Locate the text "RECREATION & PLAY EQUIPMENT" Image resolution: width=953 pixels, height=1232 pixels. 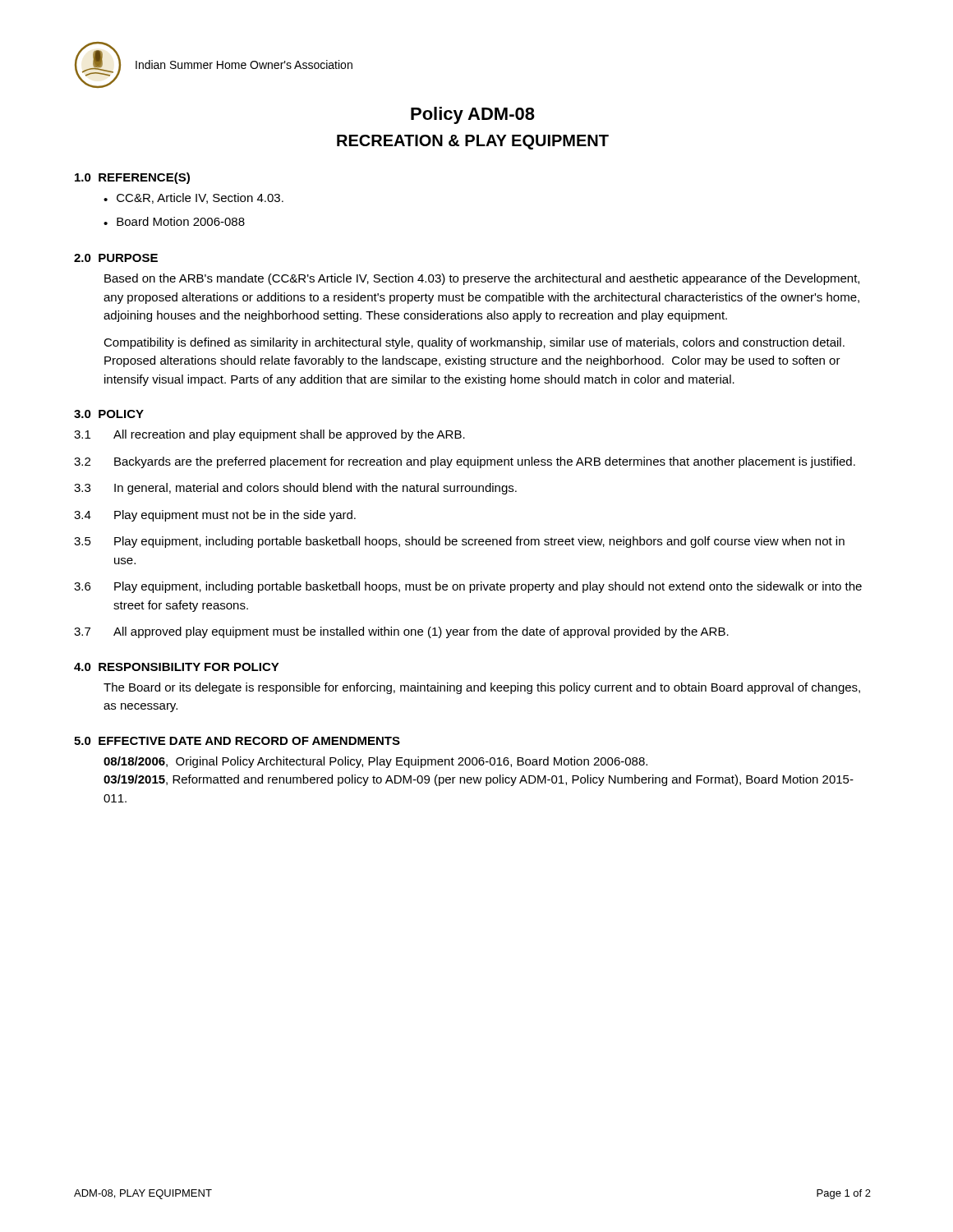click(x=472, y=140)
